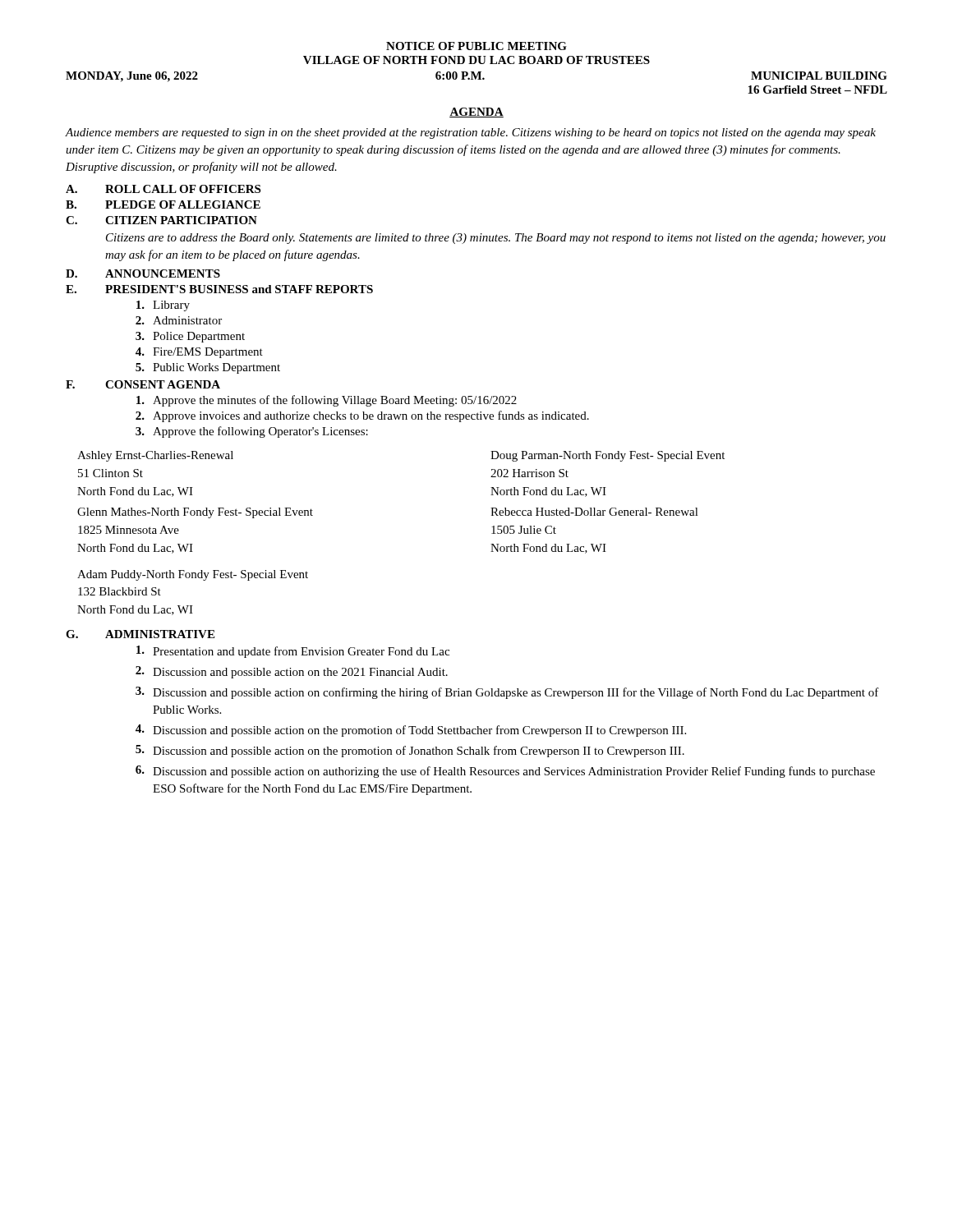
Task: Select the list item with the text "3. Police Department"
Action: click(190, 337)
